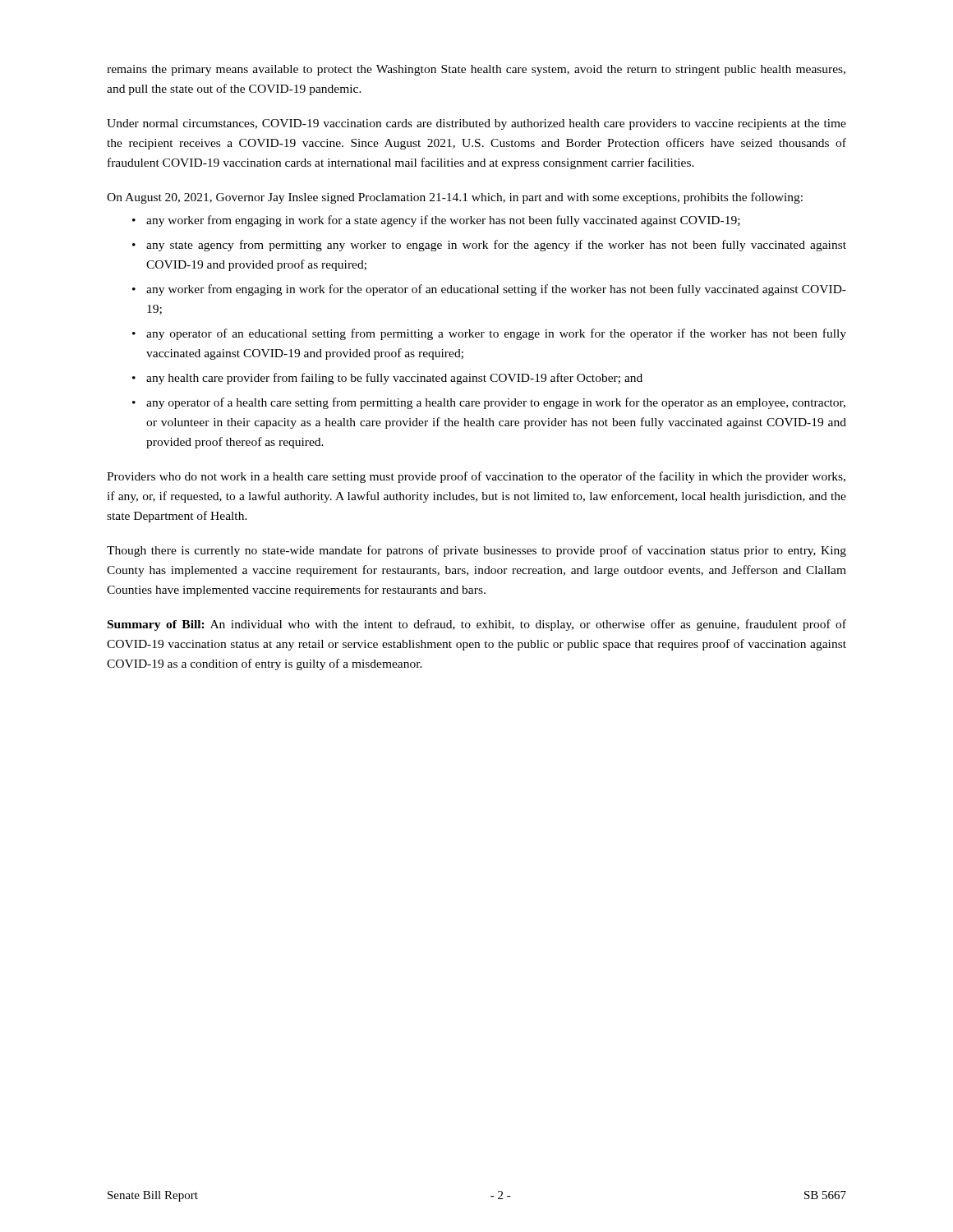Locate the text block that reads "Providers who do not work in"
This screenshot has height=1232, width=953.
476,496
